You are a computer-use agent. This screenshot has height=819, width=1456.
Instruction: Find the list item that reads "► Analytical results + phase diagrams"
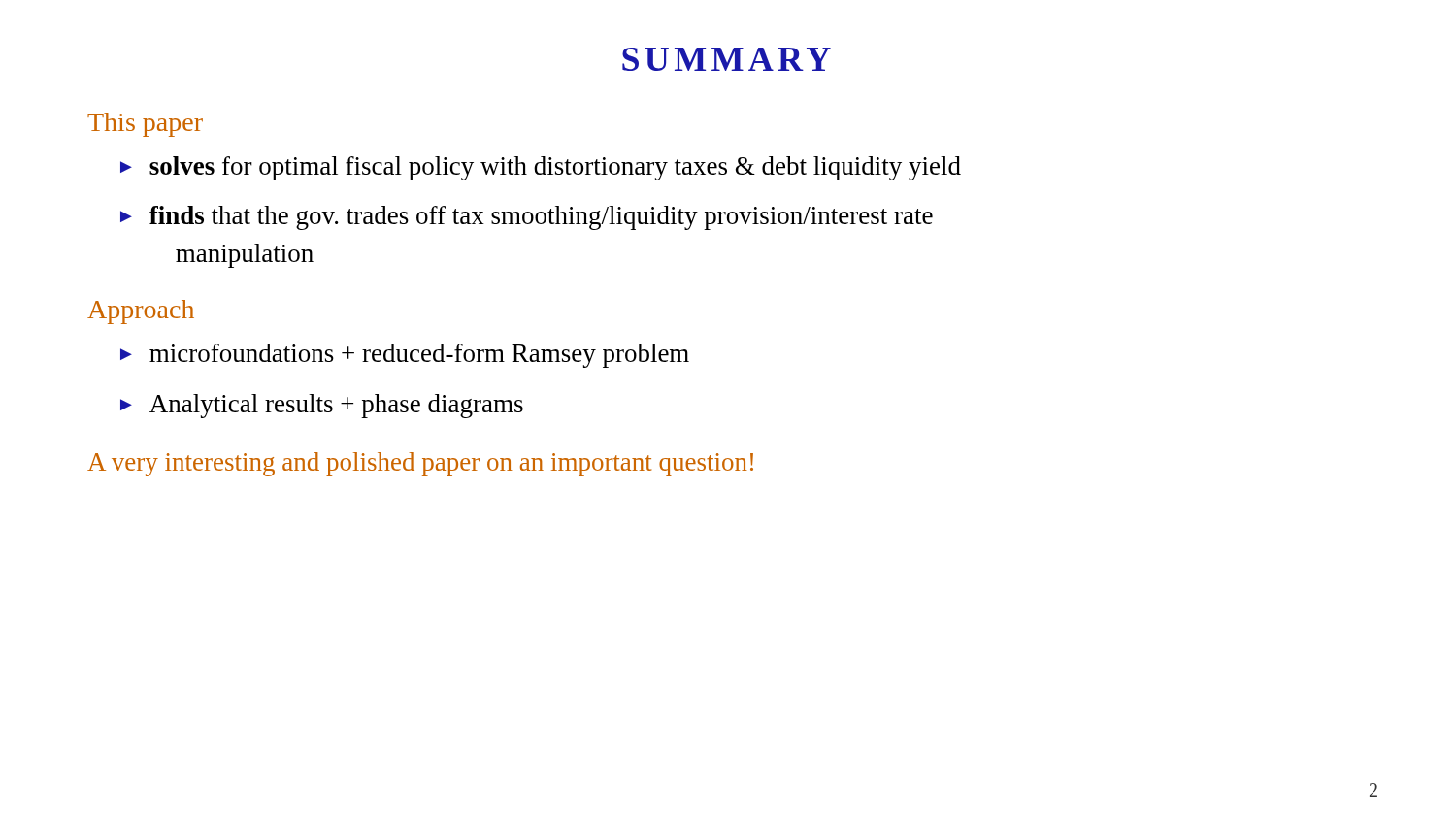click(320, 404)
